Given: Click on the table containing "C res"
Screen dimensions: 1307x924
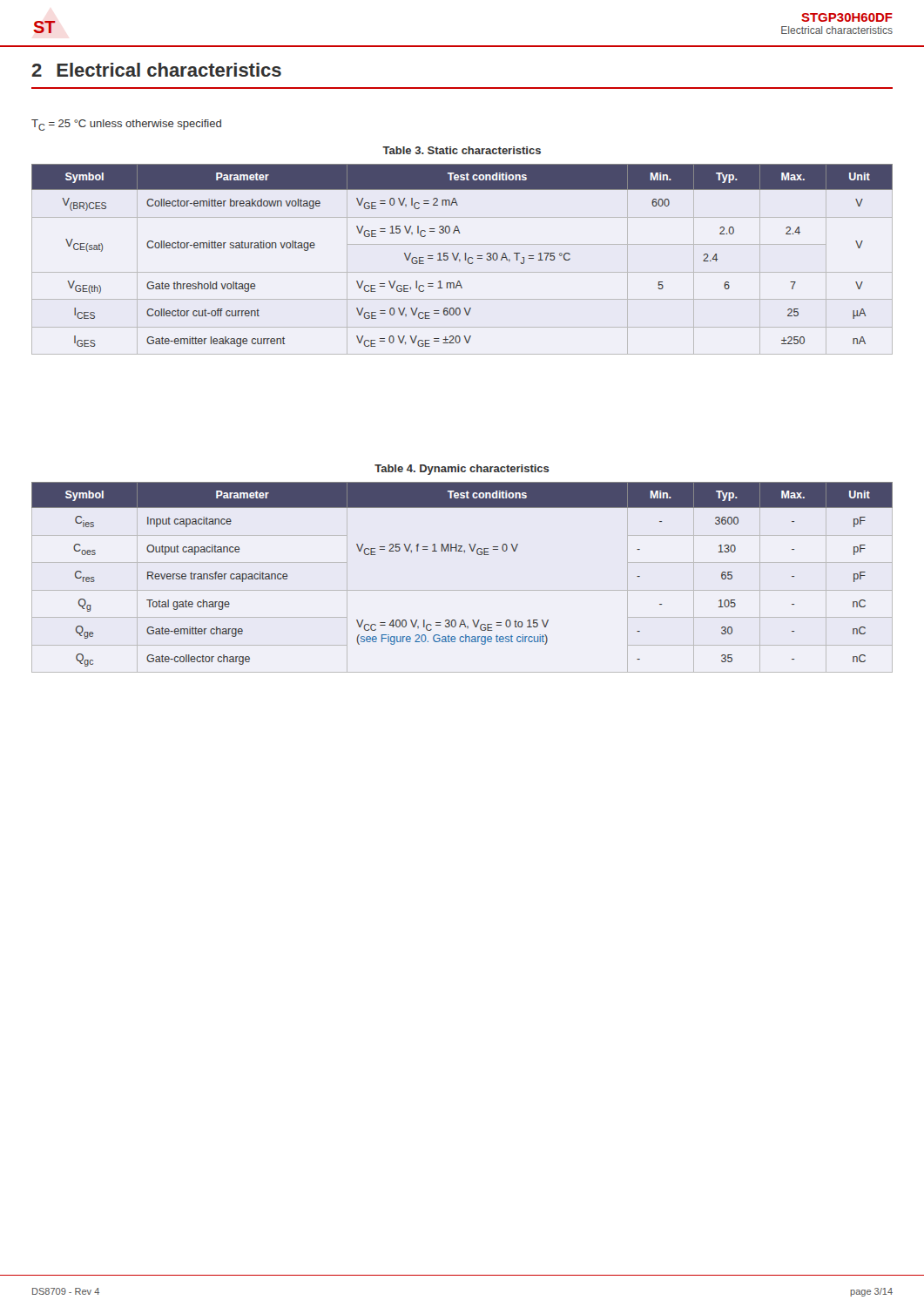Looking at the screenshot, I should pos(462,577).
